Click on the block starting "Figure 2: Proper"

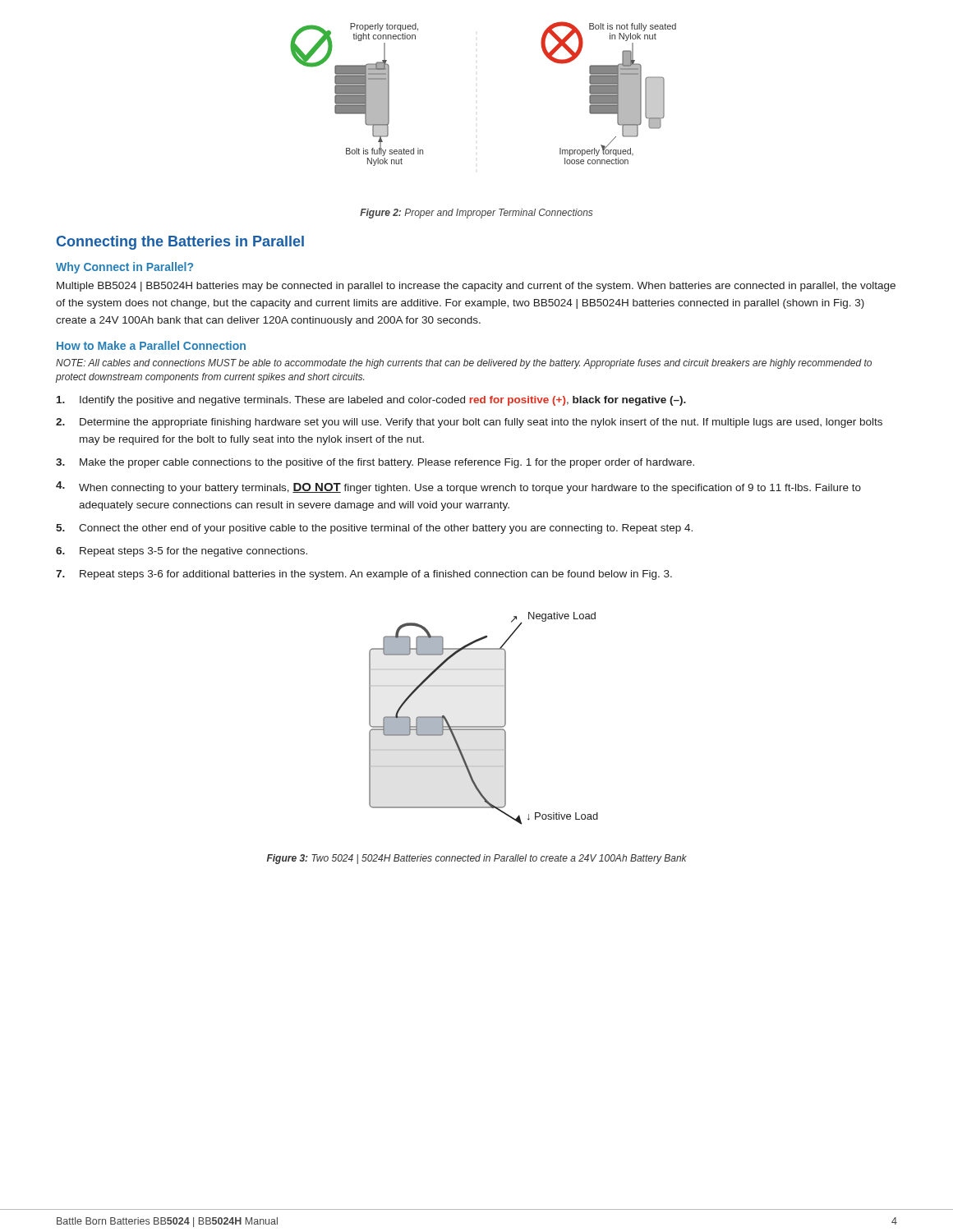(476, 213)
